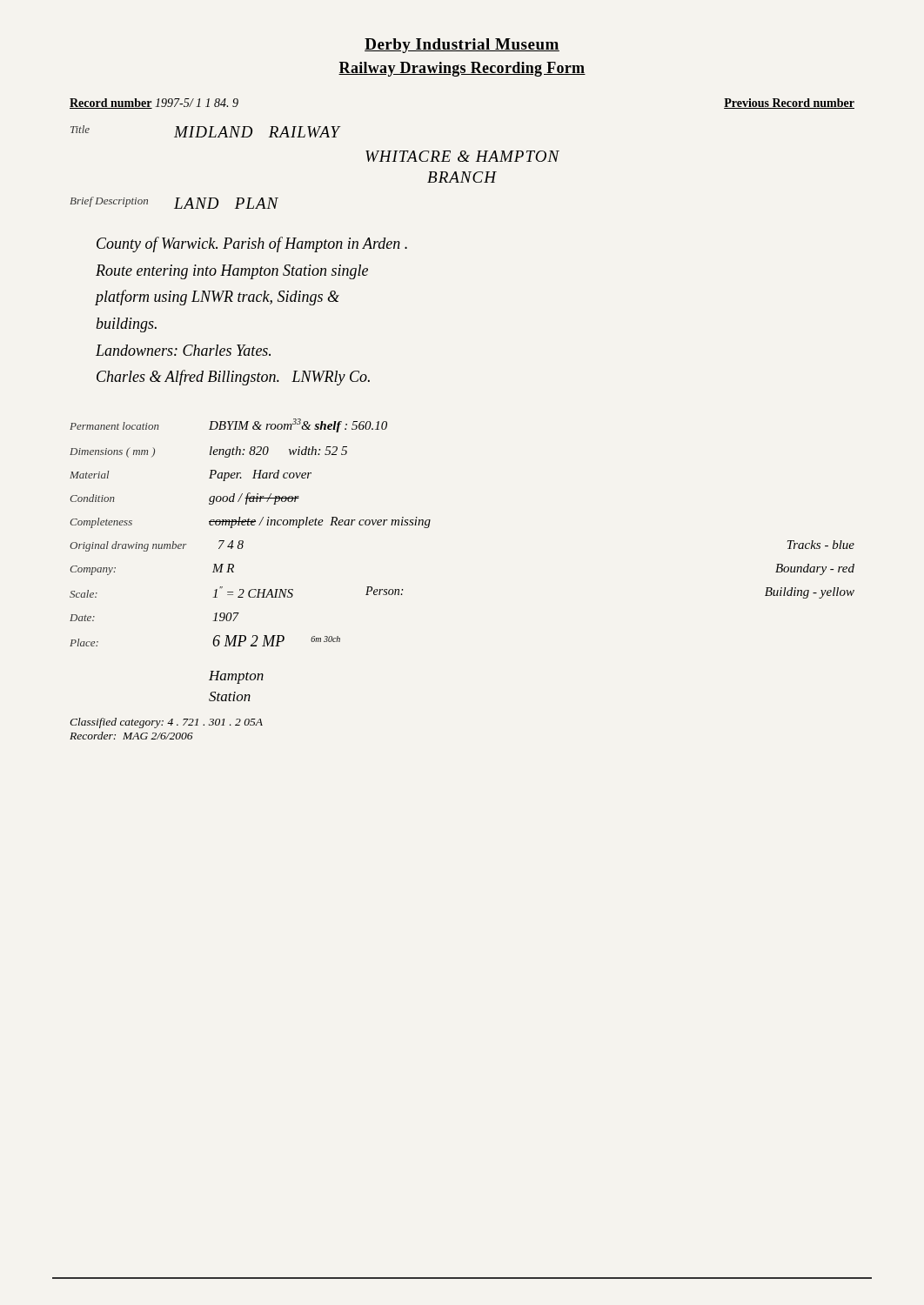This screenshot has height=1305, width=924.
Task: Select the element starting "Record number 1997-5/"
Action: 158,103
